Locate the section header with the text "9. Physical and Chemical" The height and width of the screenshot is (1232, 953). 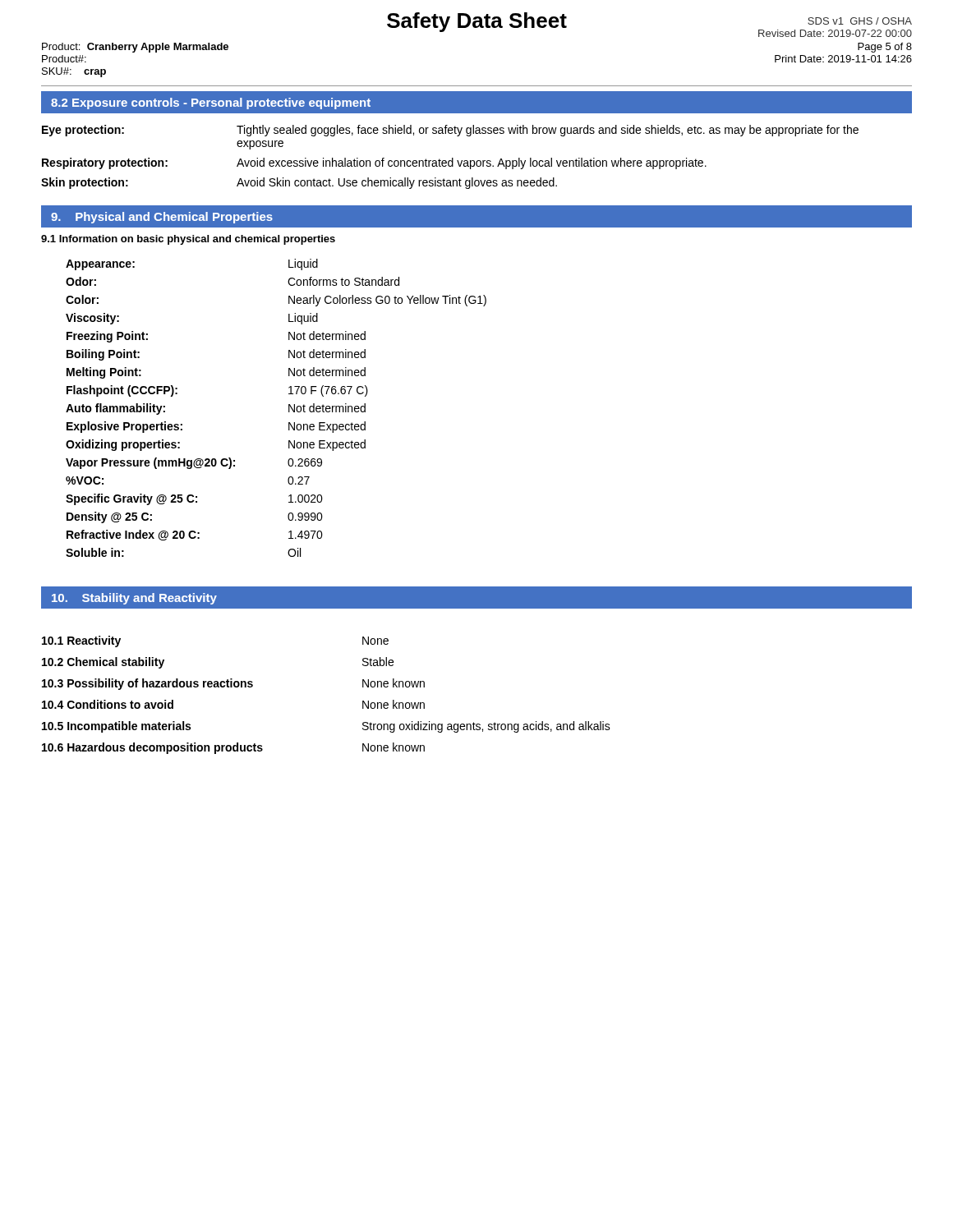tap(162, 216)
